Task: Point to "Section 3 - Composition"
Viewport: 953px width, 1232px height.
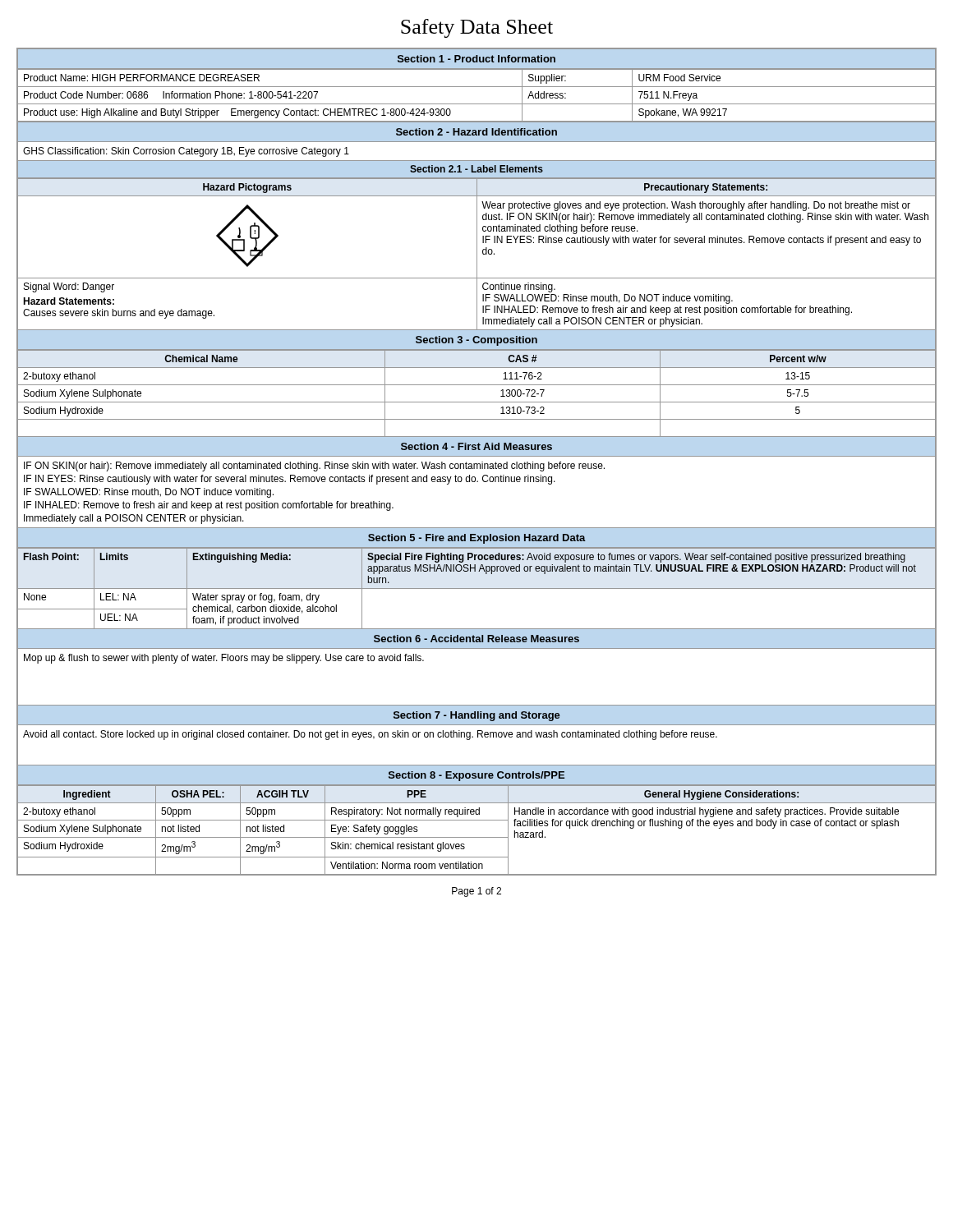Action: (476, 340)
